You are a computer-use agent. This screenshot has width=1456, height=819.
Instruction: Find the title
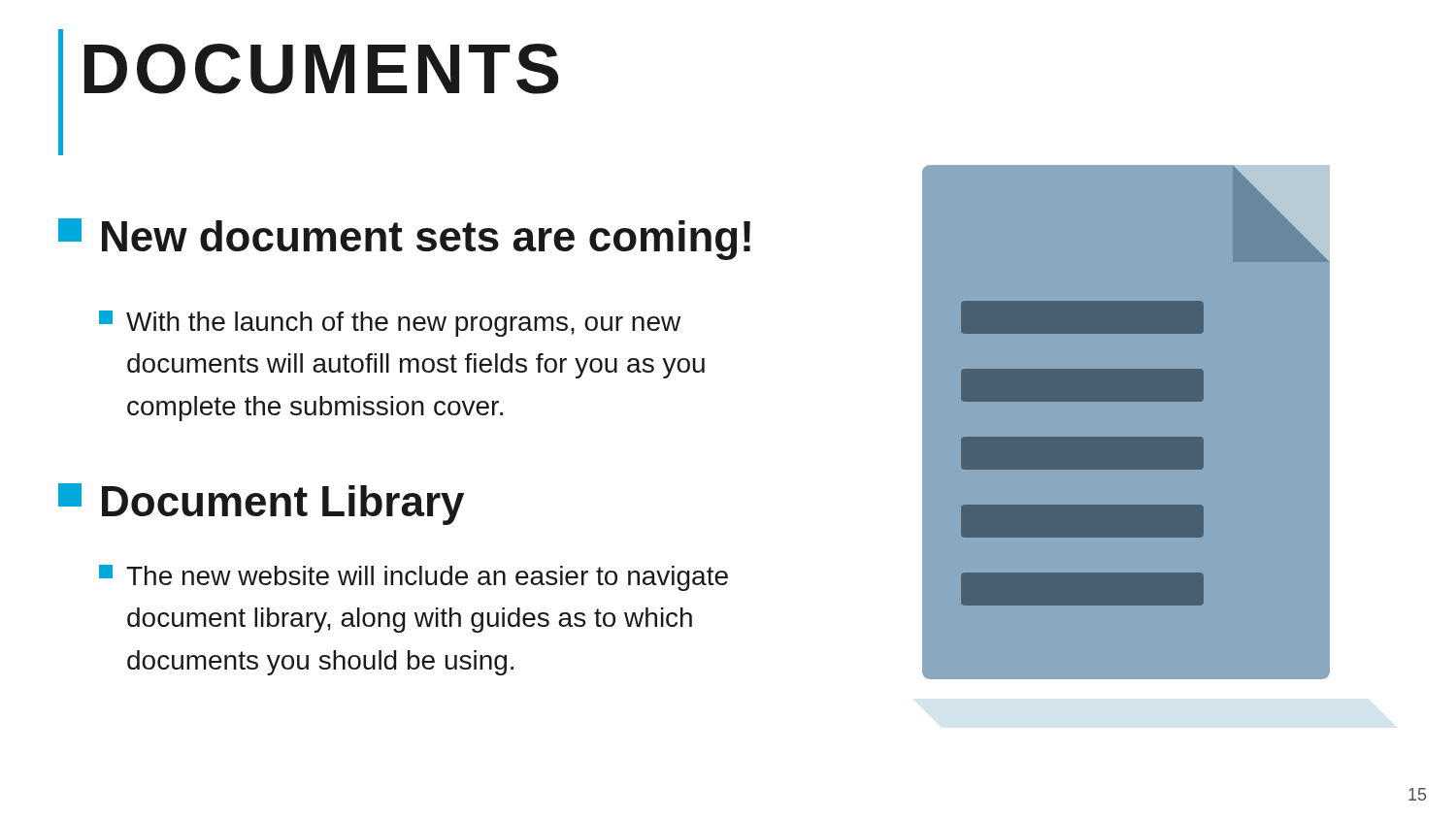click(322, 69)
